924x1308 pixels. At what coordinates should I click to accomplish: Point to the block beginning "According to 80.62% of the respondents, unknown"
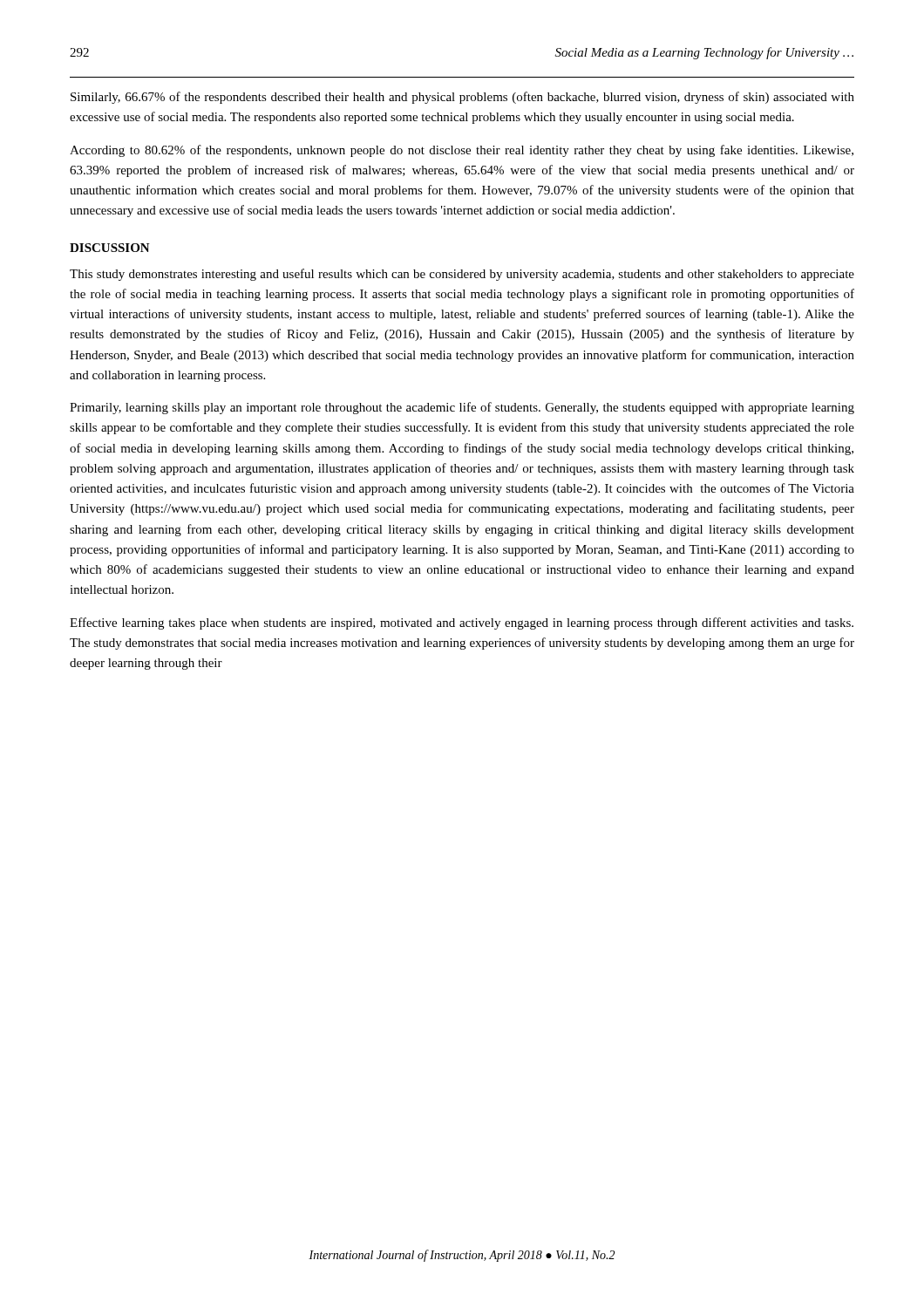tap(462, 180)
